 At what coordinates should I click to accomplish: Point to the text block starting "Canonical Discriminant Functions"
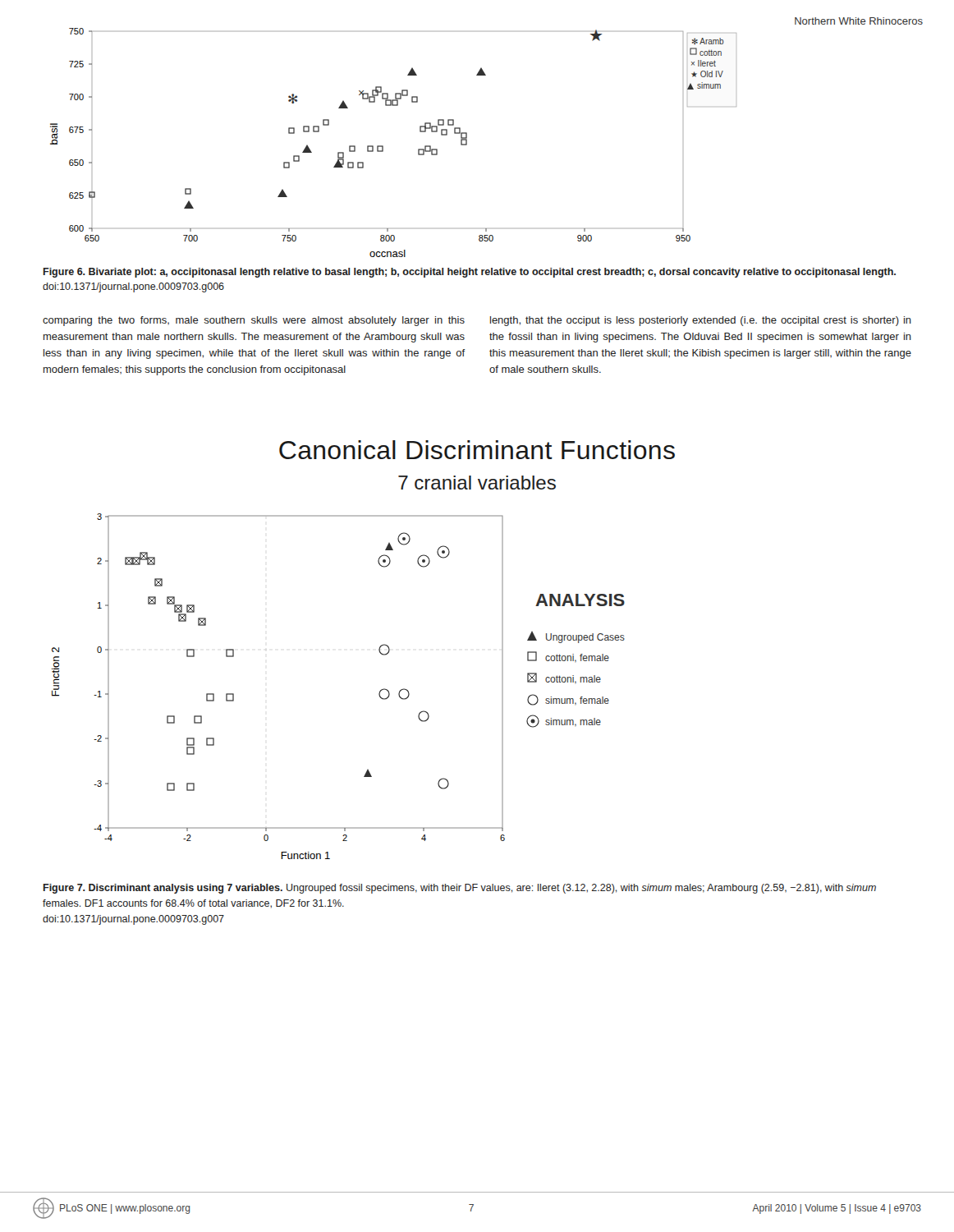(477, 450)
